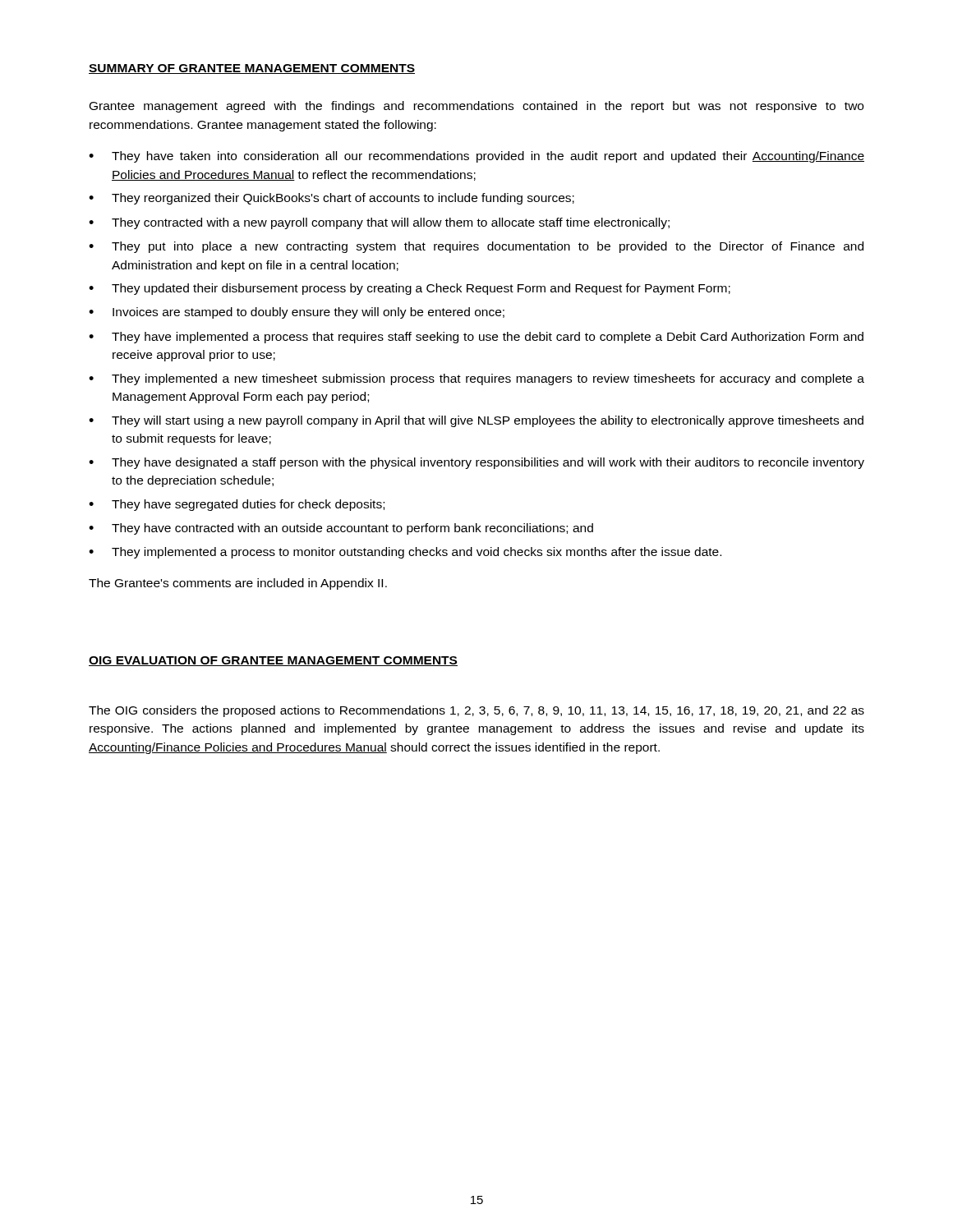The height and width of the screenshot is (1232, 953).
Task: Navigate to the region starting "• They have contracted with an"
Action: click(x=476, y=529)
